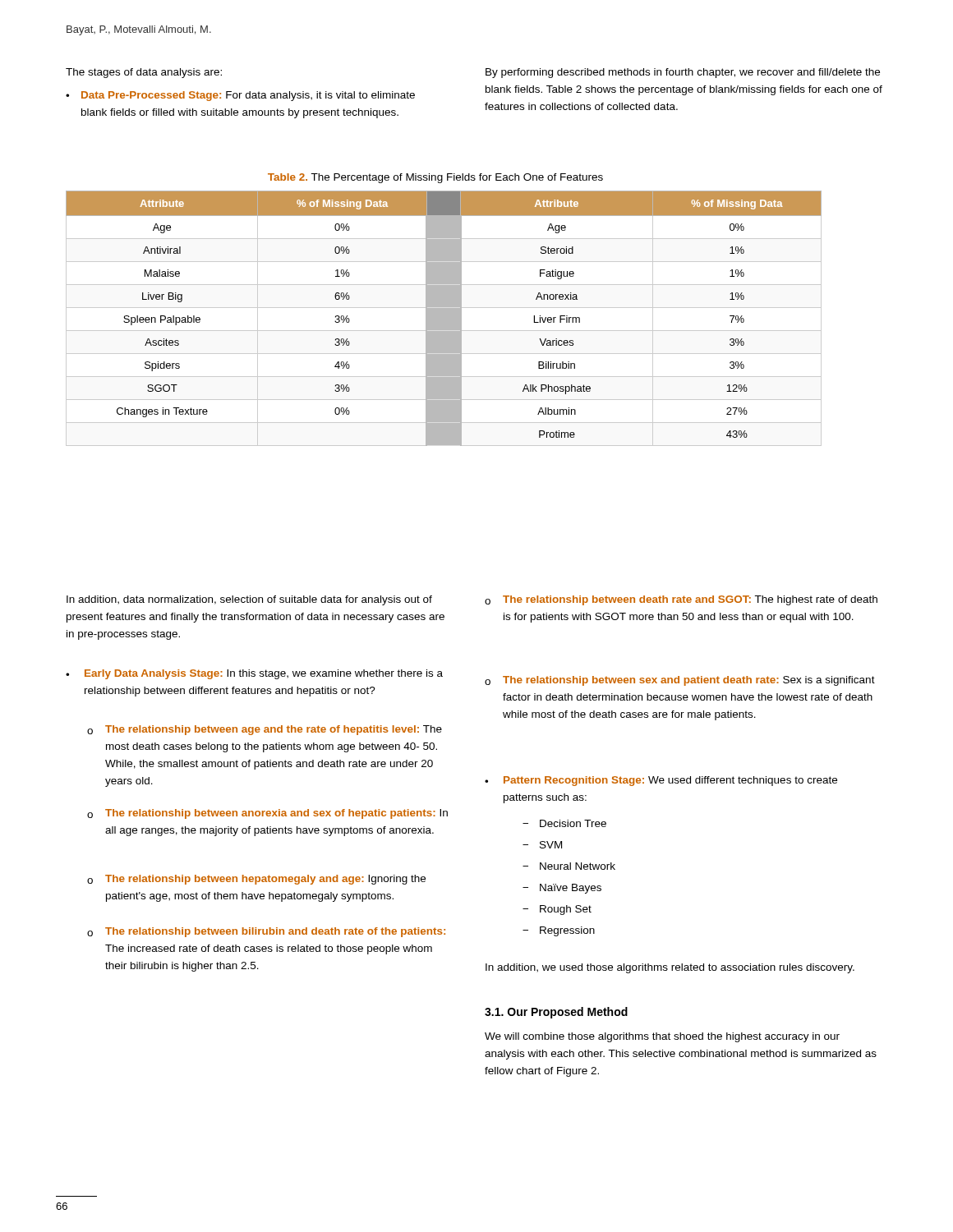Where is the passage that starts "In addition, data normalization, selection of suitable data"?

click(x=255, y=616)
